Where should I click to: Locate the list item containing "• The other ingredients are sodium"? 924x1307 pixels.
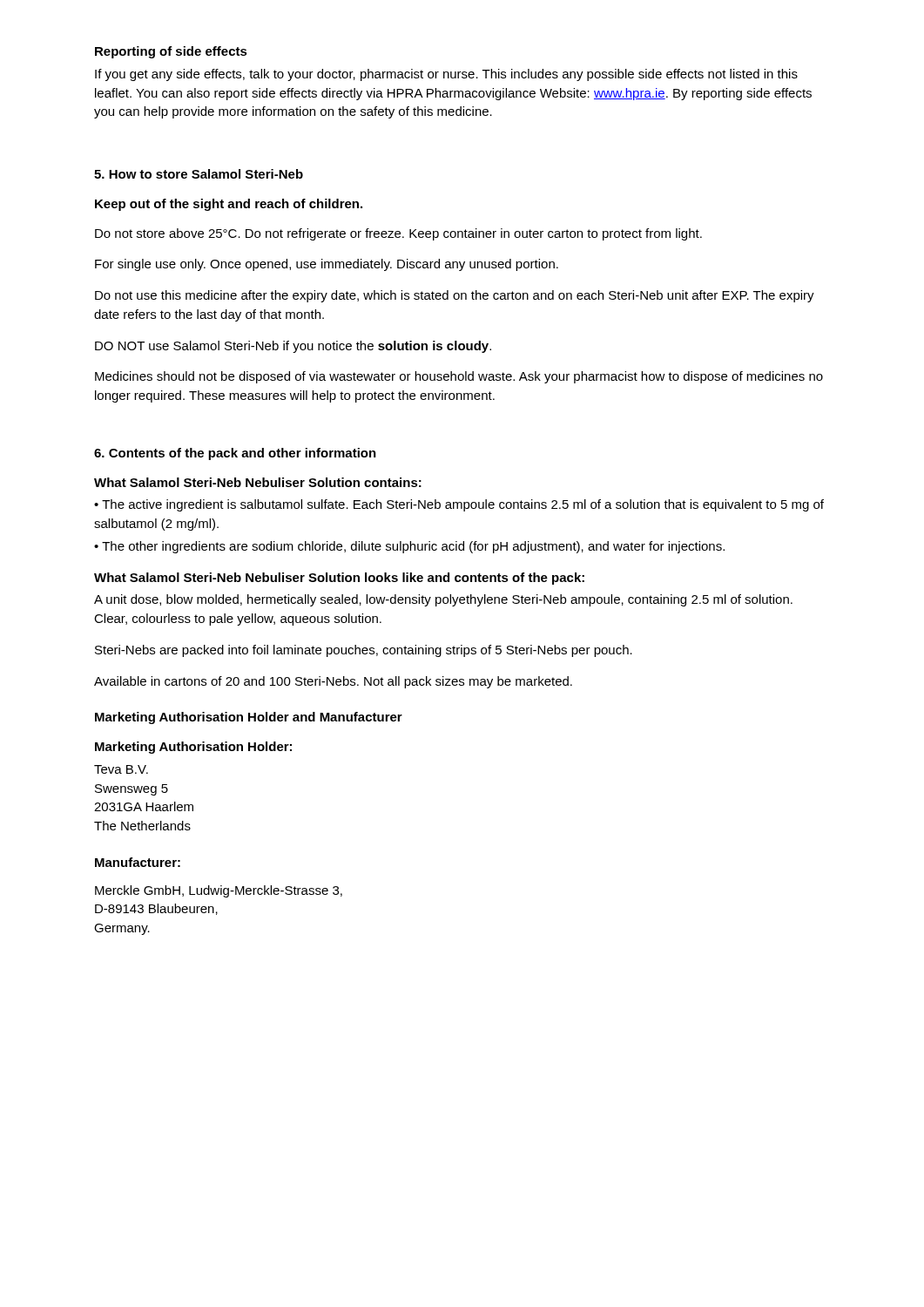[x=410, y=546]
